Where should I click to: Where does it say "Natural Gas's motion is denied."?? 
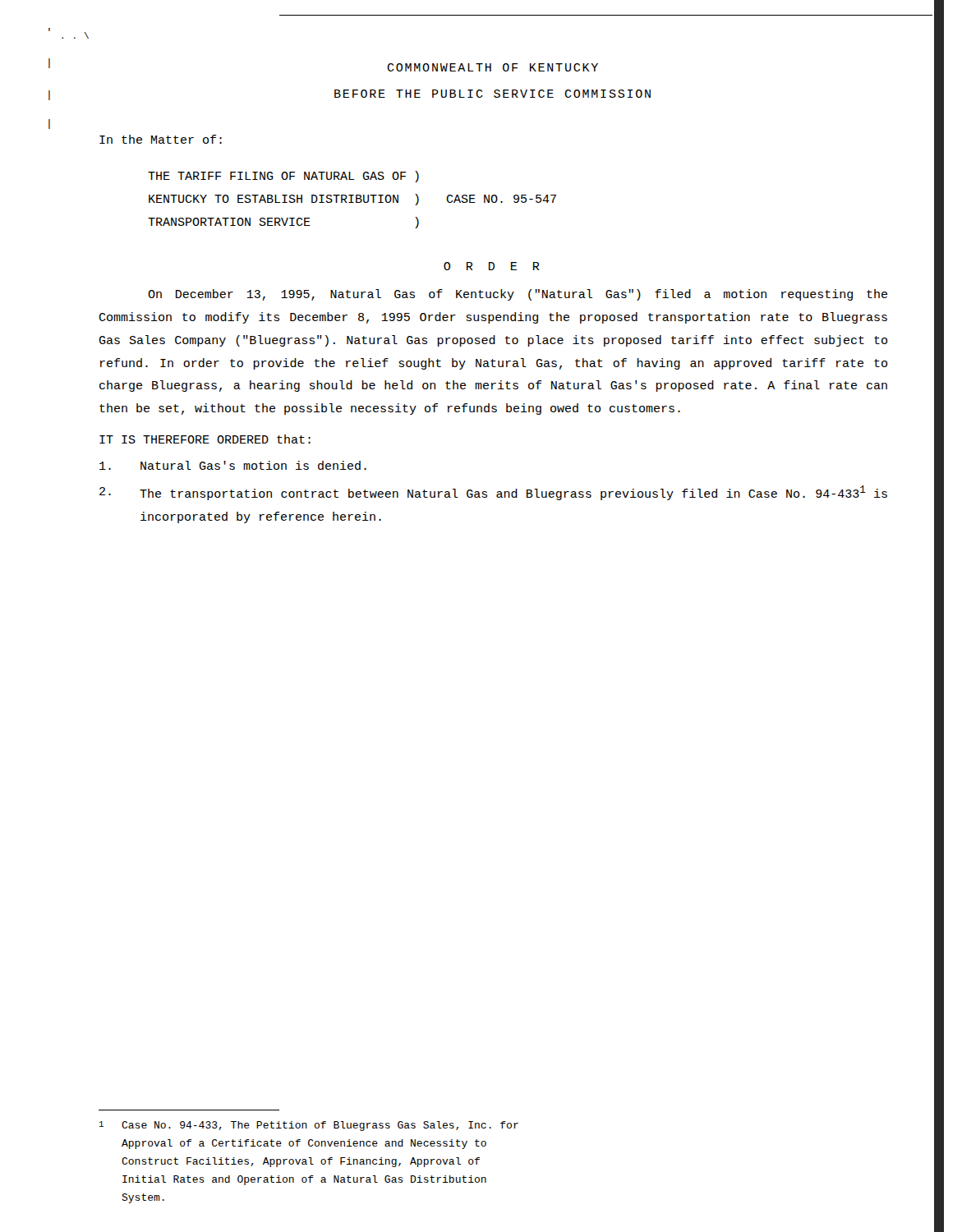point(233,465)
